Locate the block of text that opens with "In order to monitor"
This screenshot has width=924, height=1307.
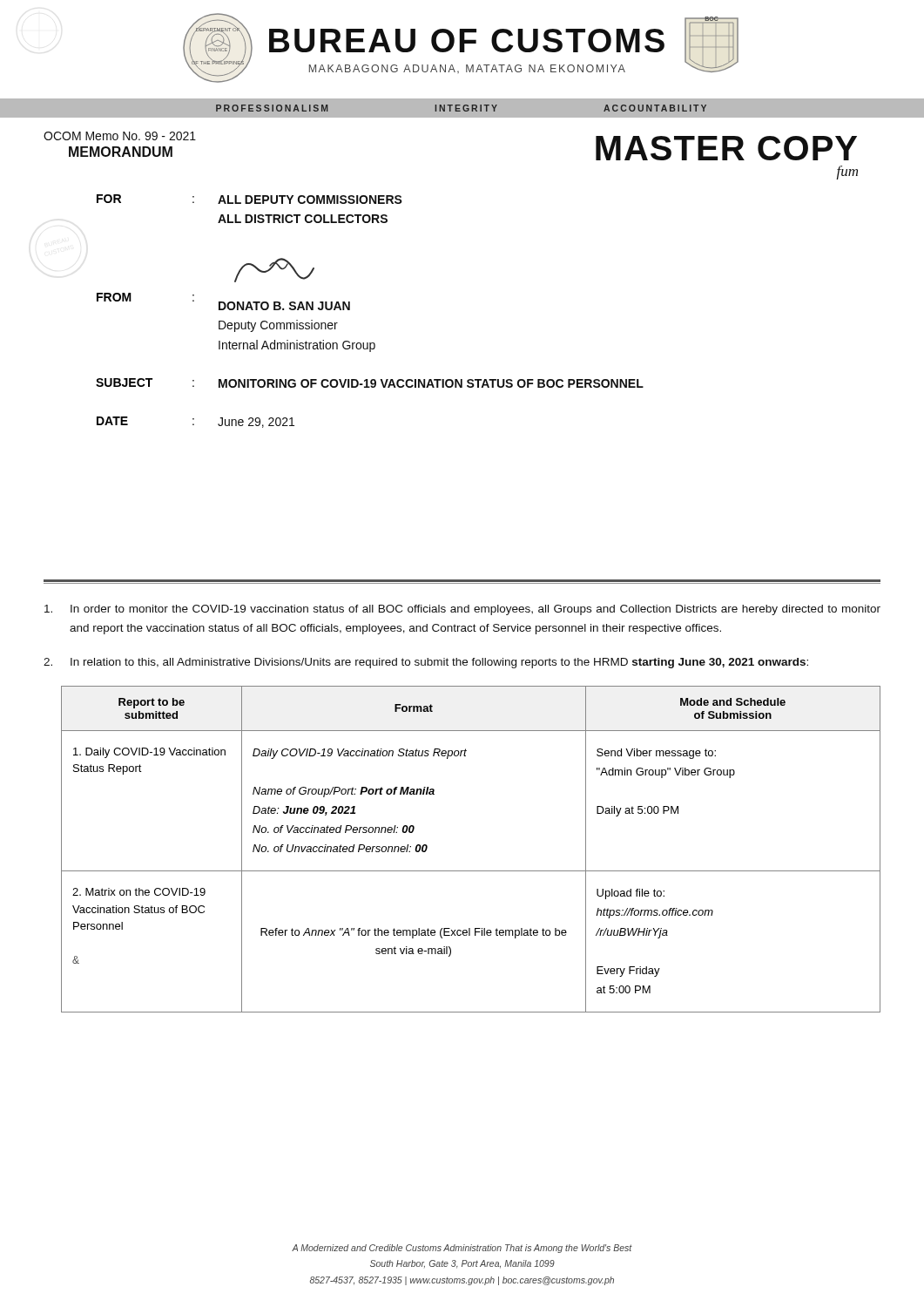[462, 618]
